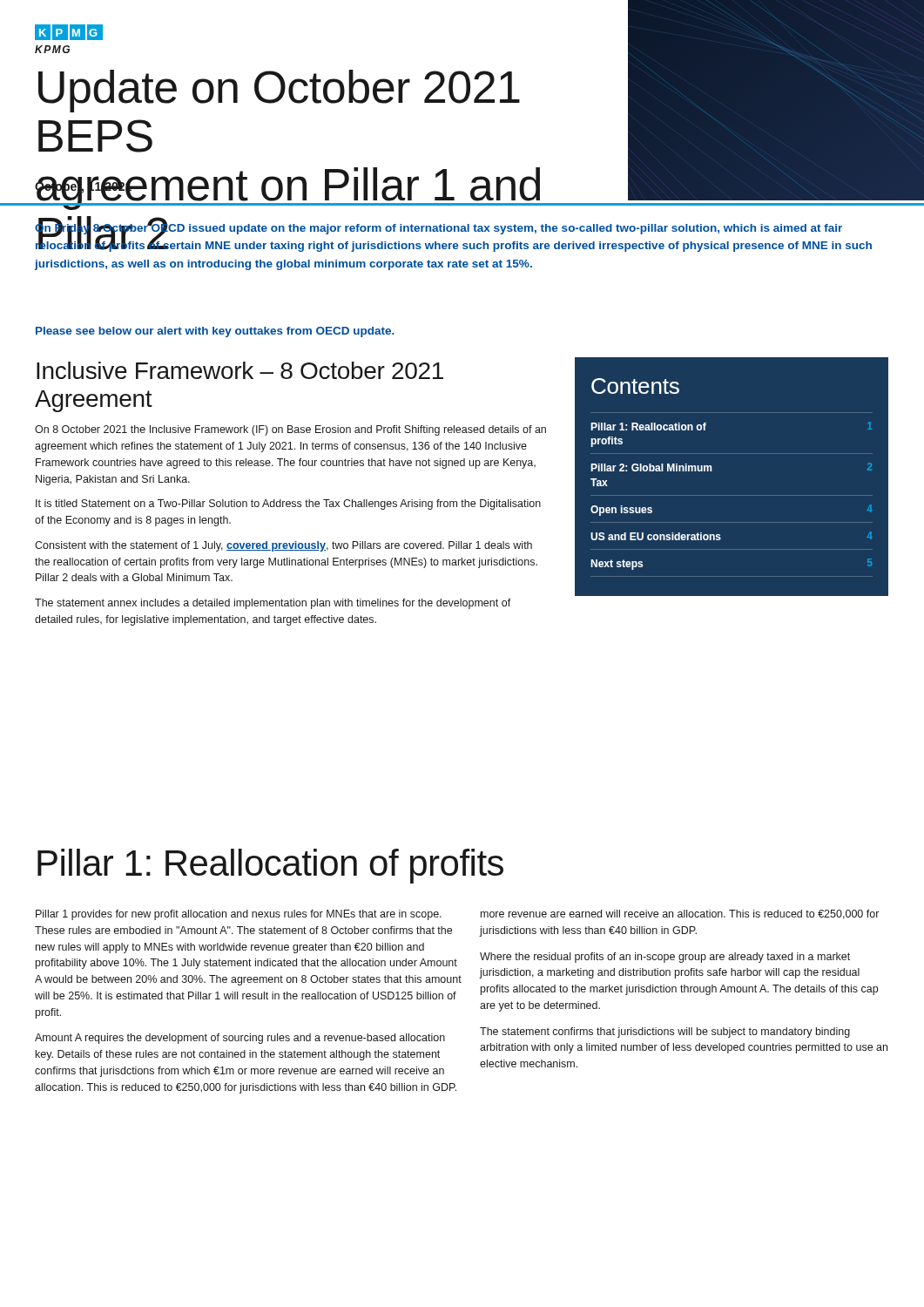924x1307 pixels.
Task: Find the text block starting "On 8 October 2021 the"
Action: pyautogui.click(x=291, y=454)
